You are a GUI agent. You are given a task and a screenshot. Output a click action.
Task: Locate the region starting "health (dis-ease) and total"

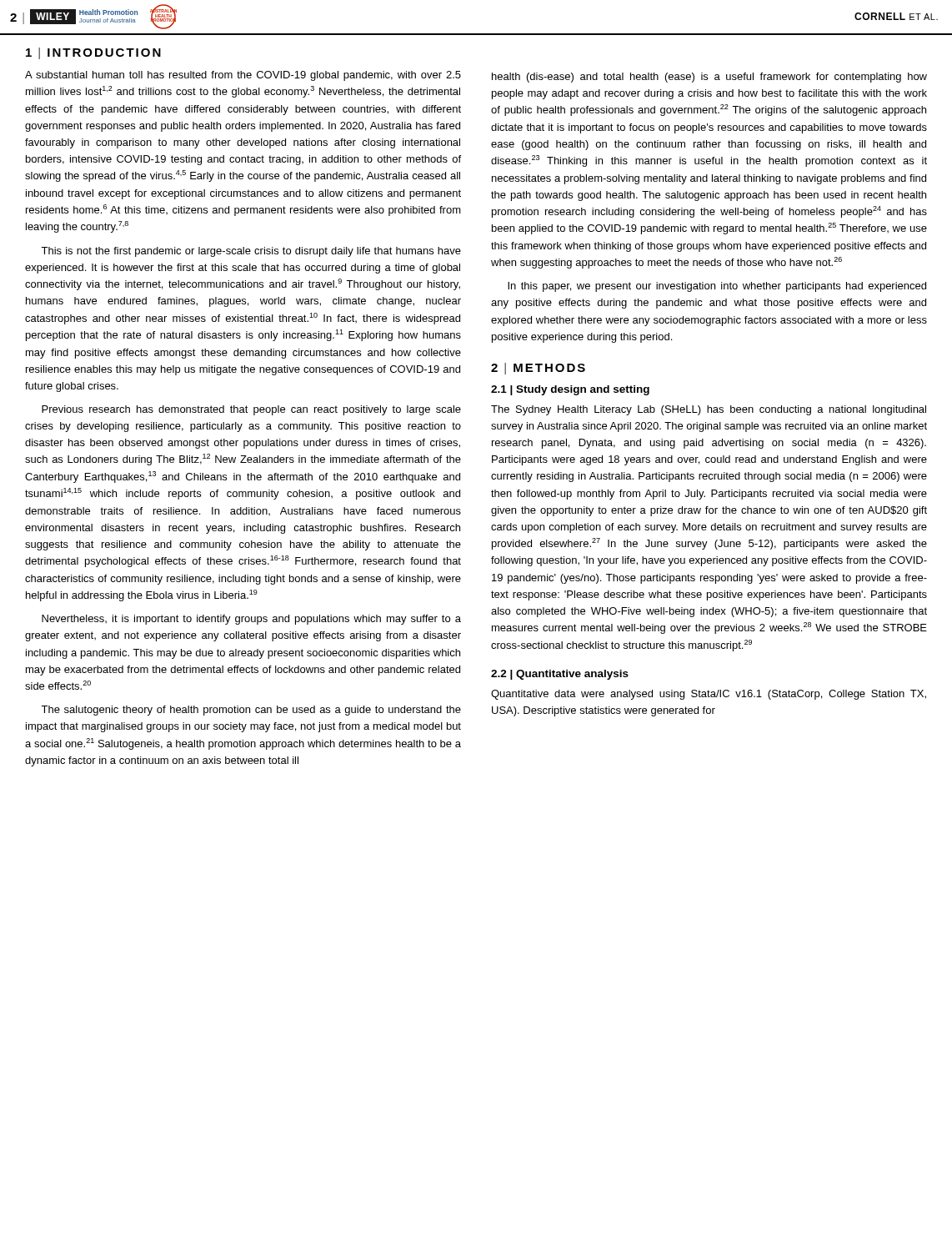pos(709,169)
